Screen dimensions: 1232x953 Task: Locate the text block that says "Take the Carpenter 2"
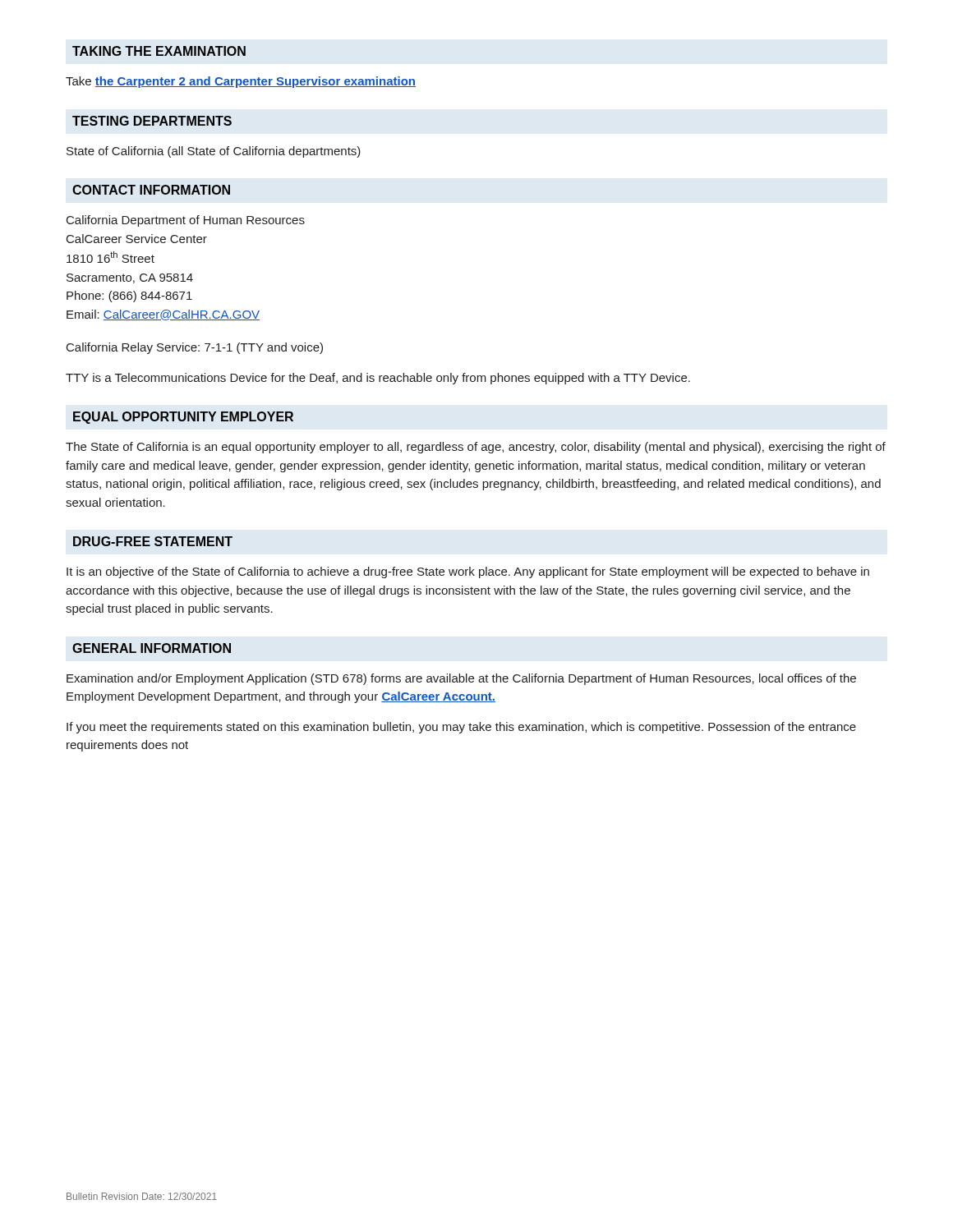click(x=241, y=81)
